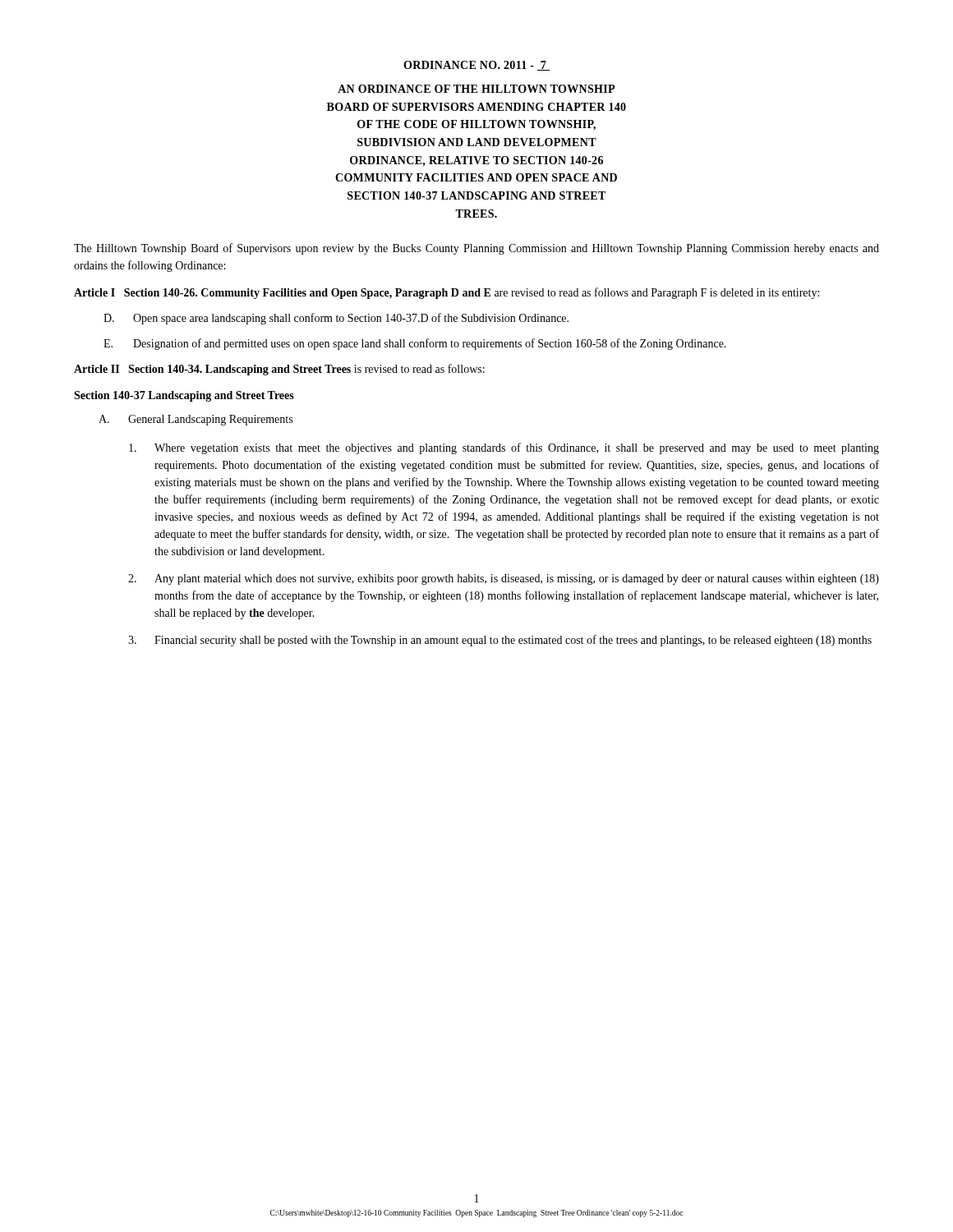Find the block on this page that starts "2. Any plant"
The width and height of the screenshot is (953, 1232).
coord(504,595)
